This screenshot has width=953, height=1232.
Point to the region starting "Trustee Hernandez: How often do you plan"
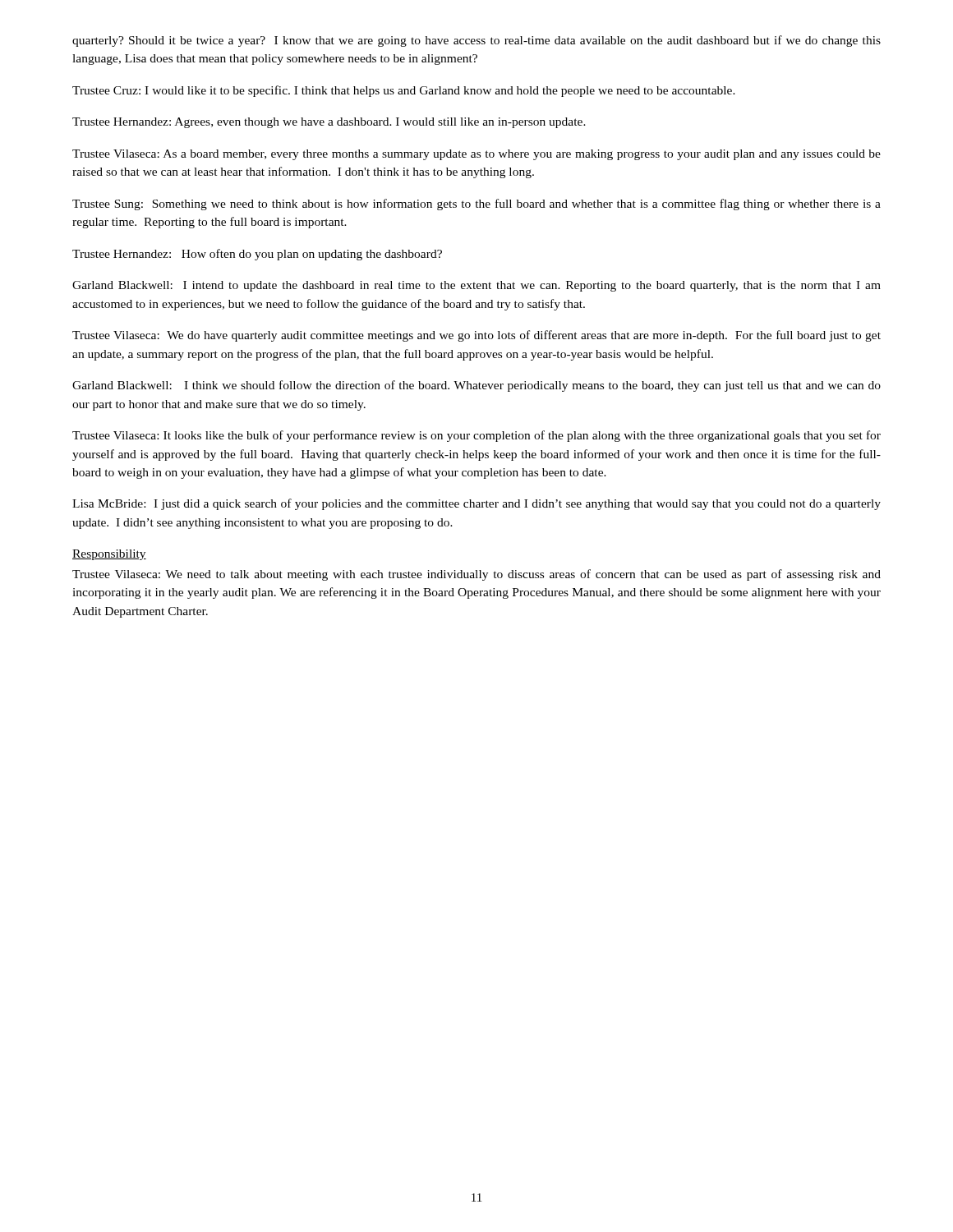coord(257,253)
